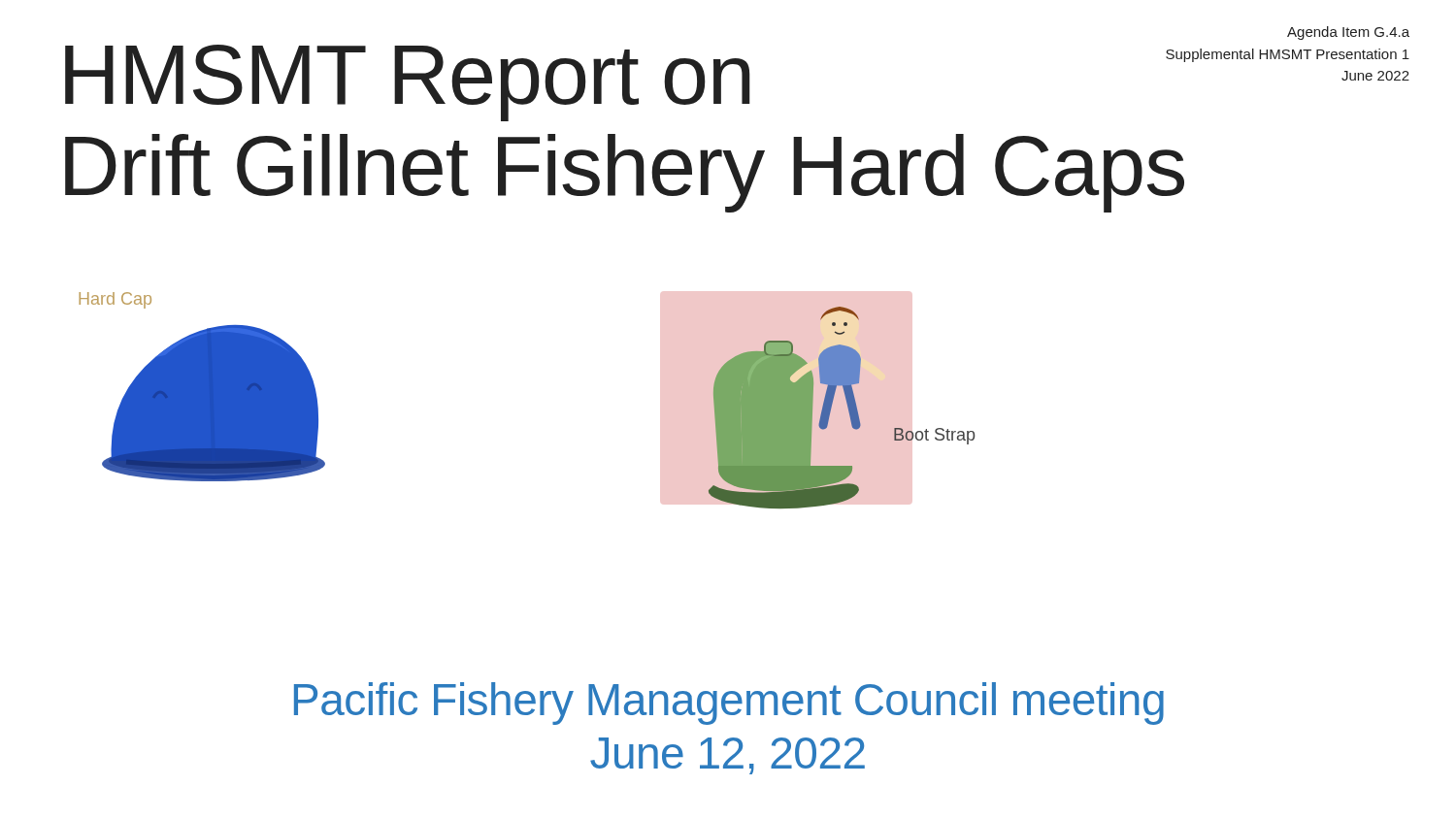1456x819 pixels.
Task: Where does it say "Boot Strap"?
Action: (x=934, y=435)
